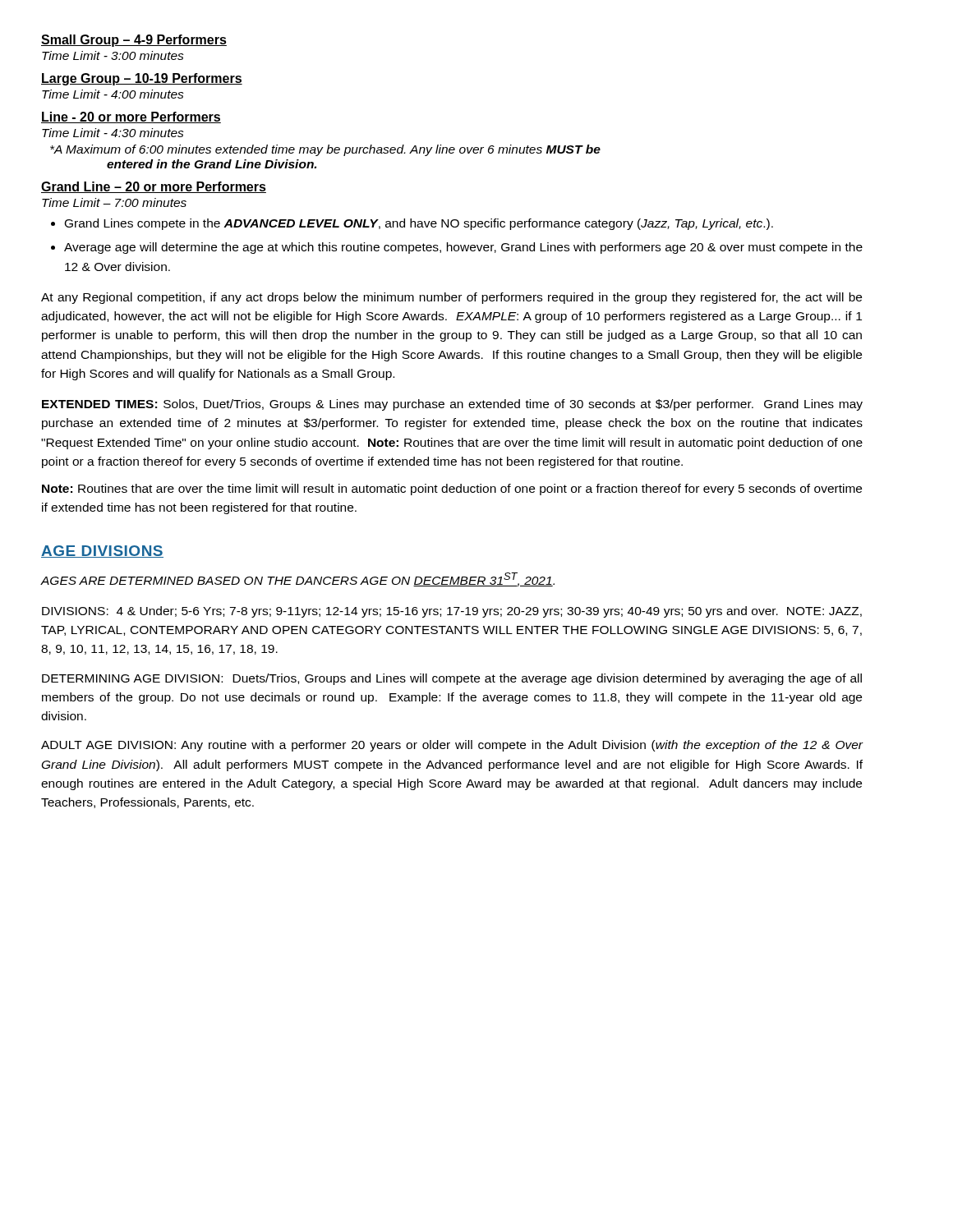The width and height of the screenshot is (953, 1232).
Task: Select the text block that reads "At any Regional competition,"
Action: (452, 335)
